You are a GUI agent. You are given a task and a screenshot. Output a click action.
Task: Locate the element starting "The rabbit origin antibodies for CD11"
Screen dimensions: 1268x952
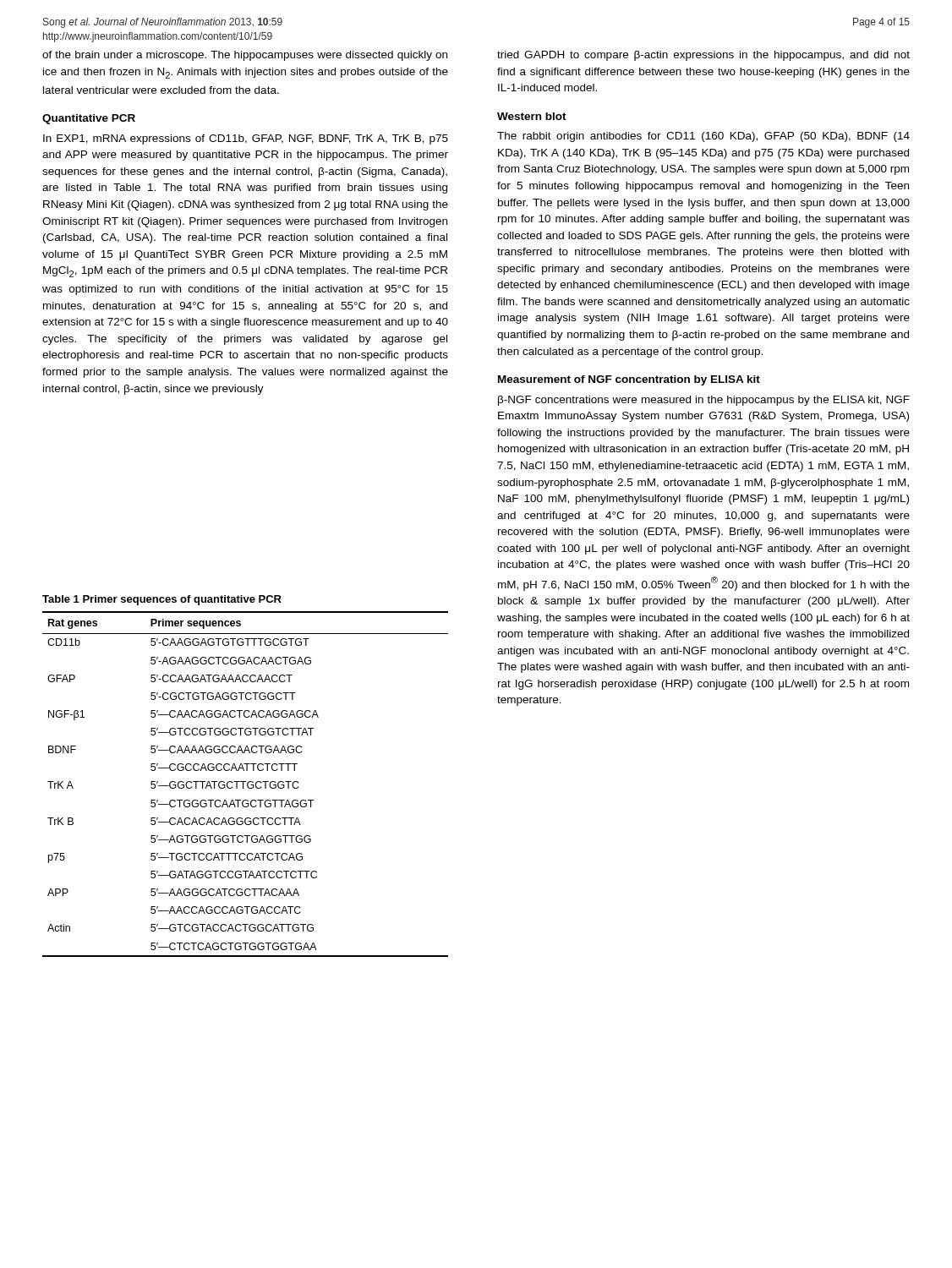(703, 244)
